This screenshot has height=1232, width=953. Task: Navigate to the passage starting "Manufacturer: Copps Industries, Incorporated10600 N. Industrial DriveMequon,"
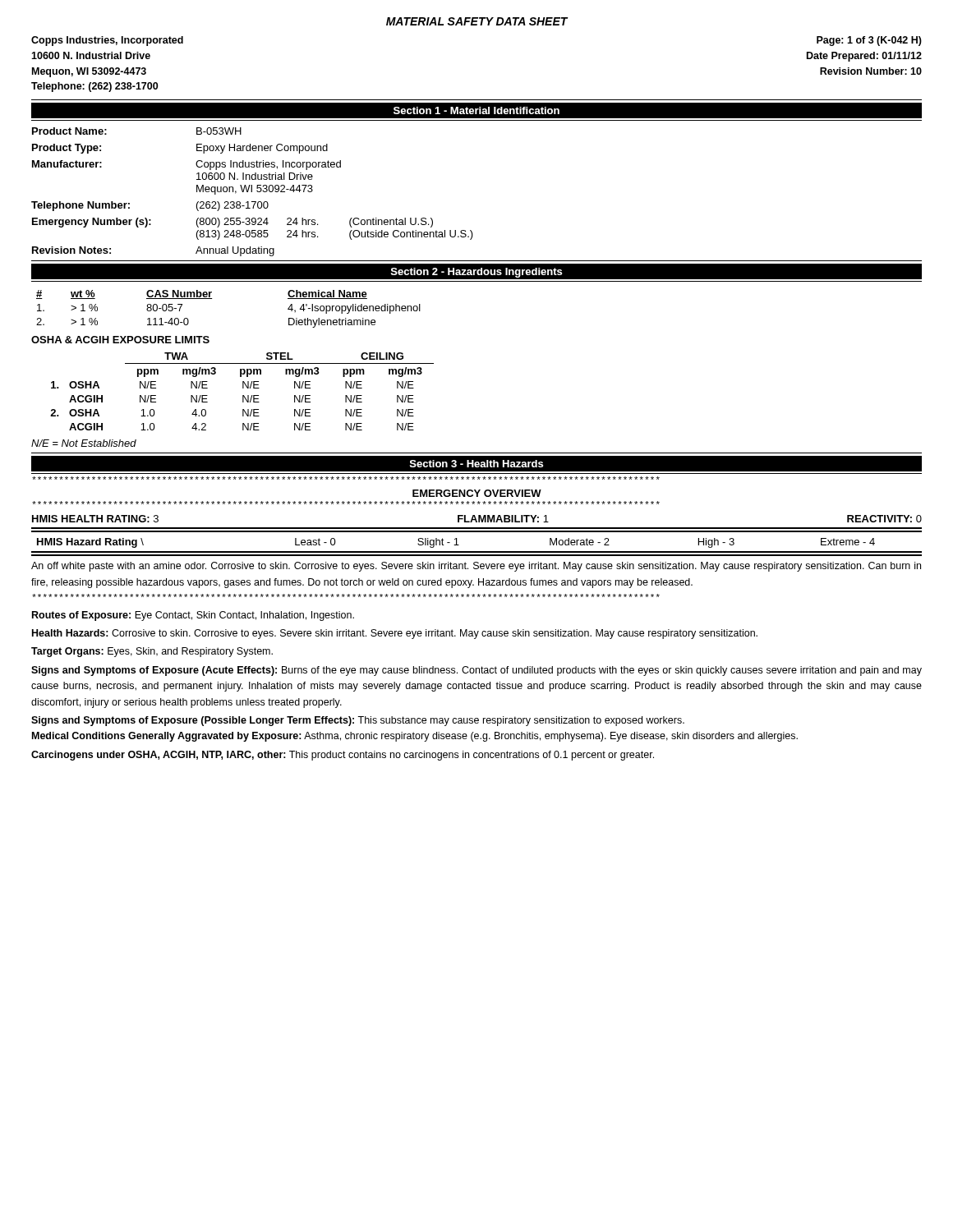click(66, 165)
